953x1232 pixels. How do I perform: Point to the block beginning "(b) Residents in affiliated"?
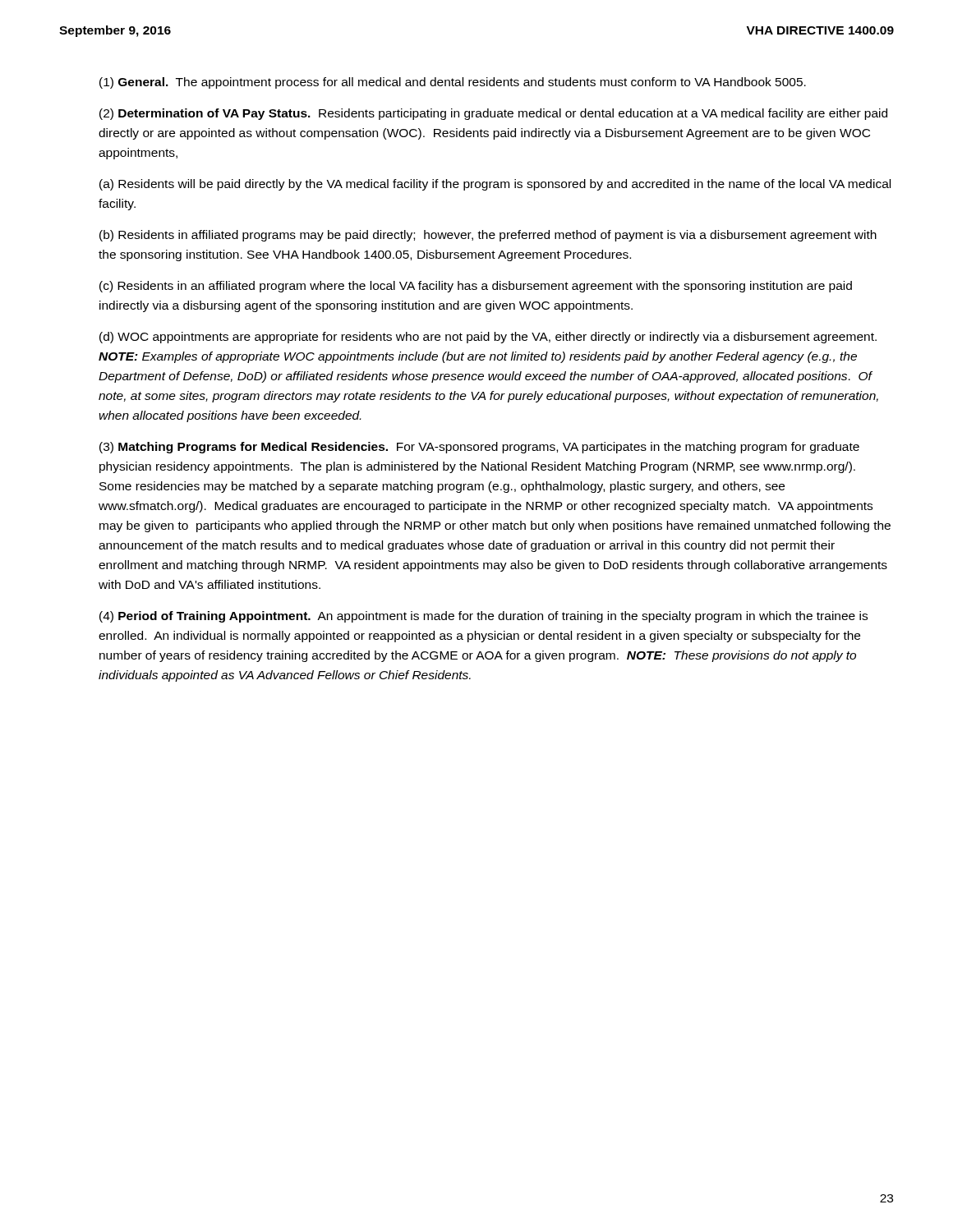(x=488, y=244)
